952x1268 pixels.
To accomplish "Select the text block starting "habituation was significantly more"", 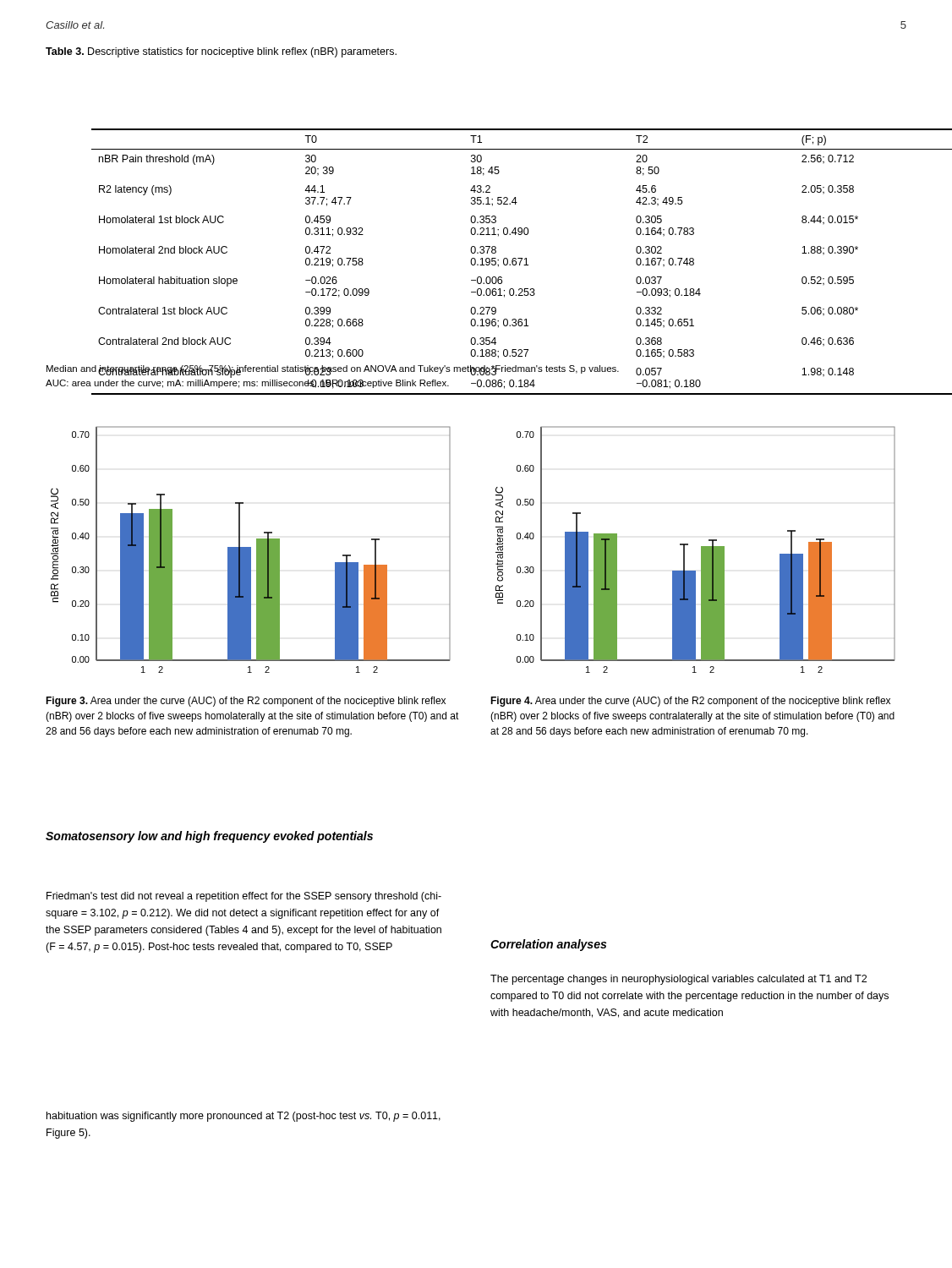I will tap(243, 1124).
